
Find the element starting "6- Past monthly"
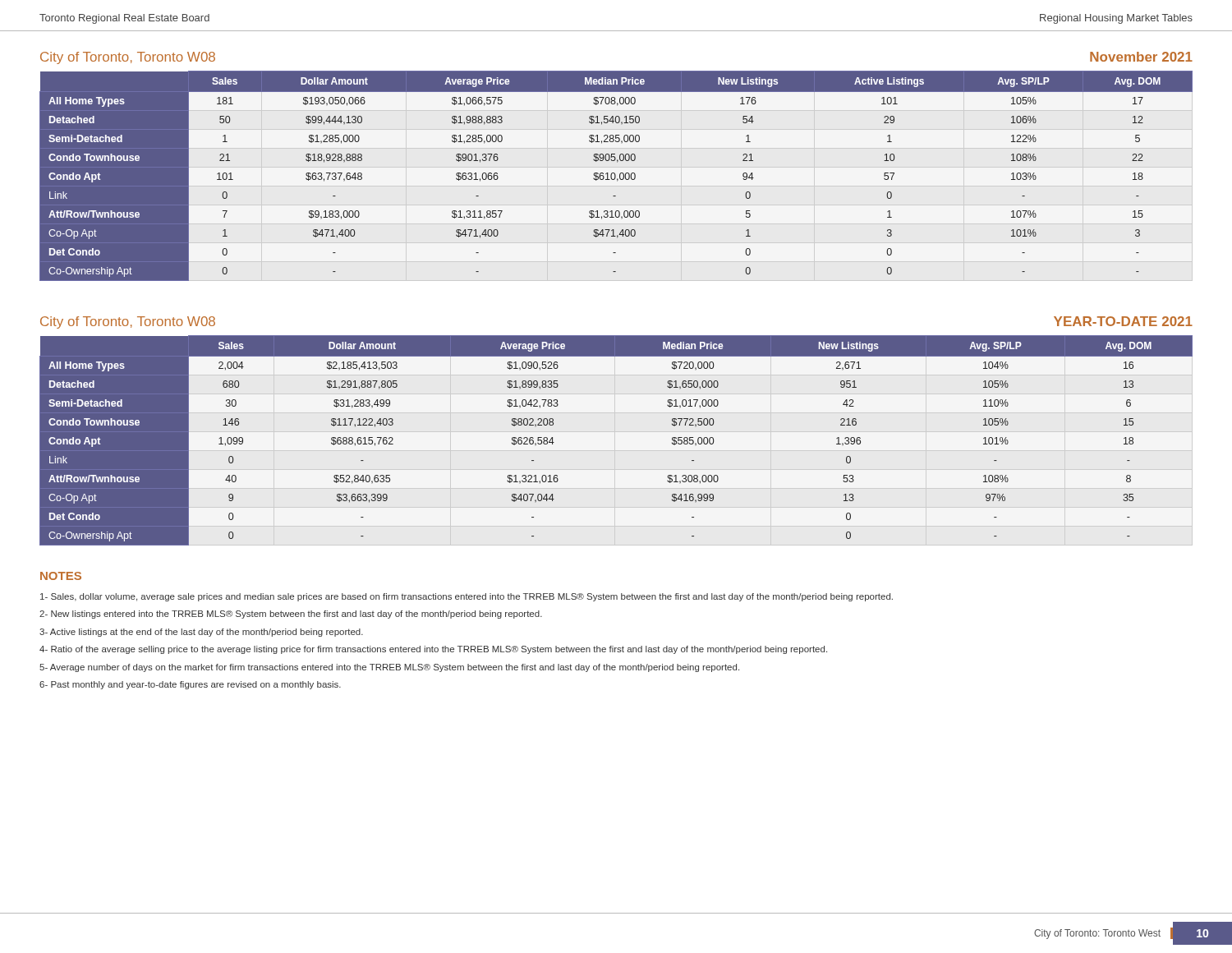[x=190, y=684]
